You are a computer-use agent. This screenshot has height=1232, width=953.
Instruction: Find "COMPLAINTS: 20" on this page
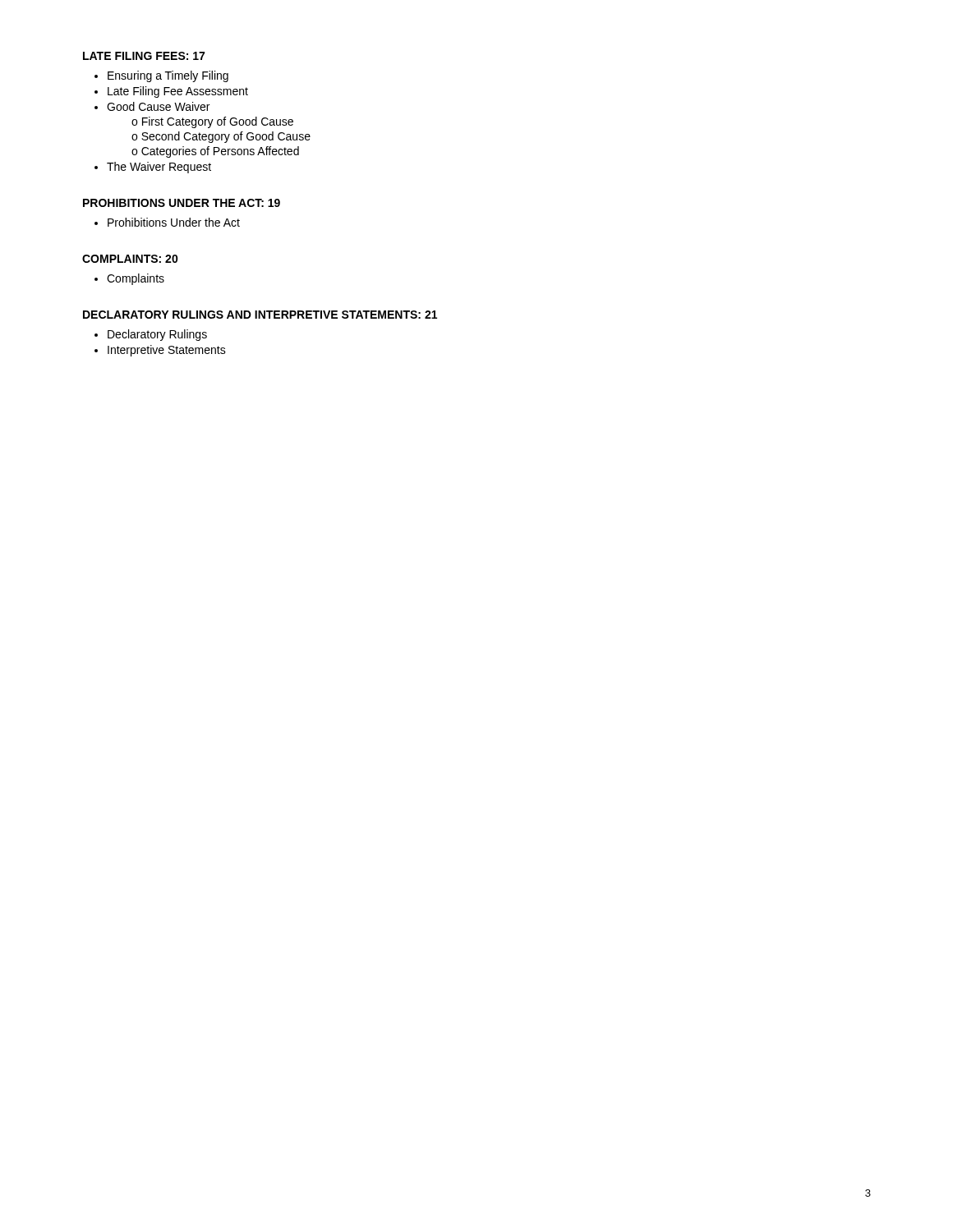130,259
